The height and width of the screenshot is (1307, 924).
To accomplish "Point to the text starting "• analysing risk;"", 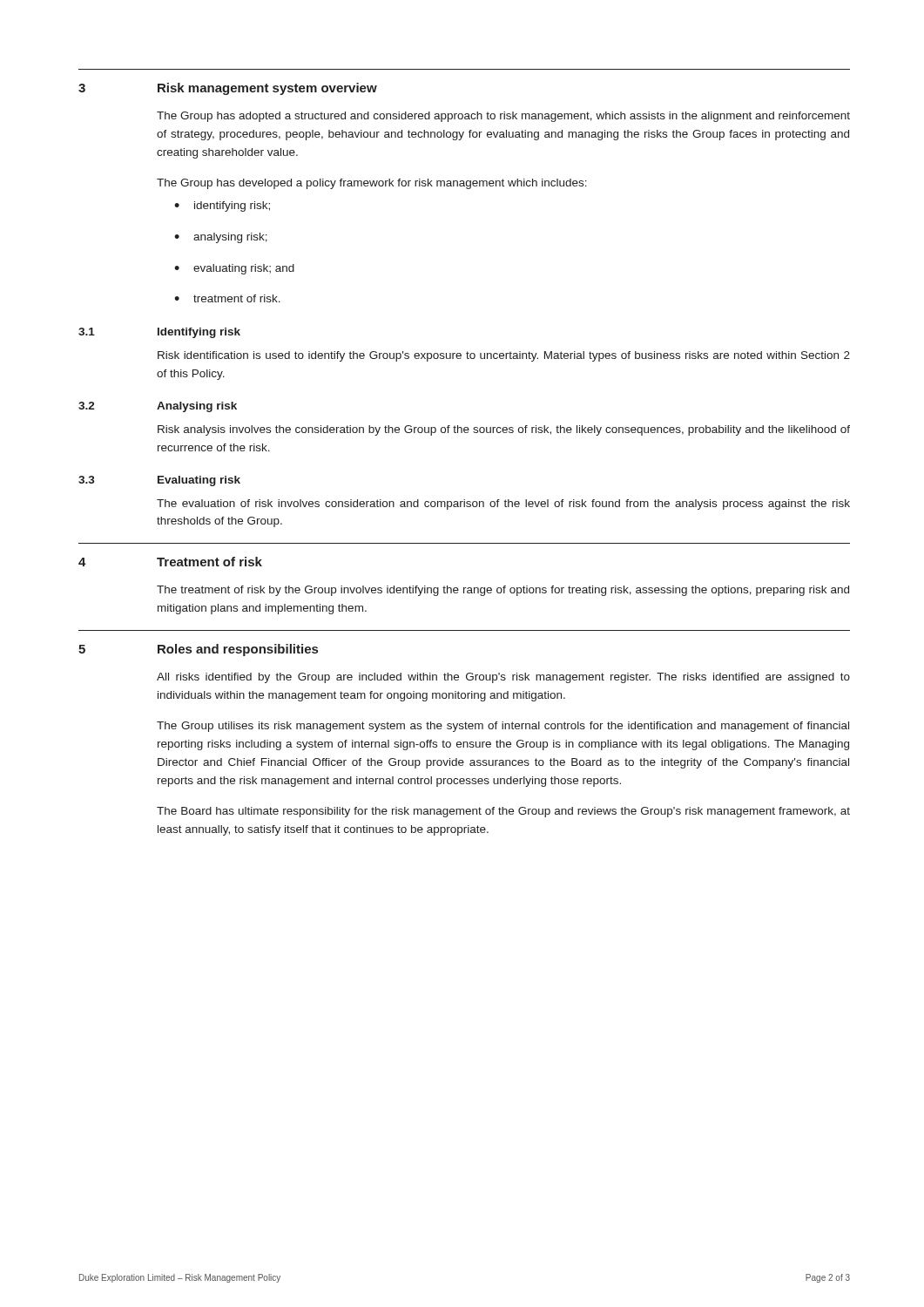I will (x=221, y=238).
